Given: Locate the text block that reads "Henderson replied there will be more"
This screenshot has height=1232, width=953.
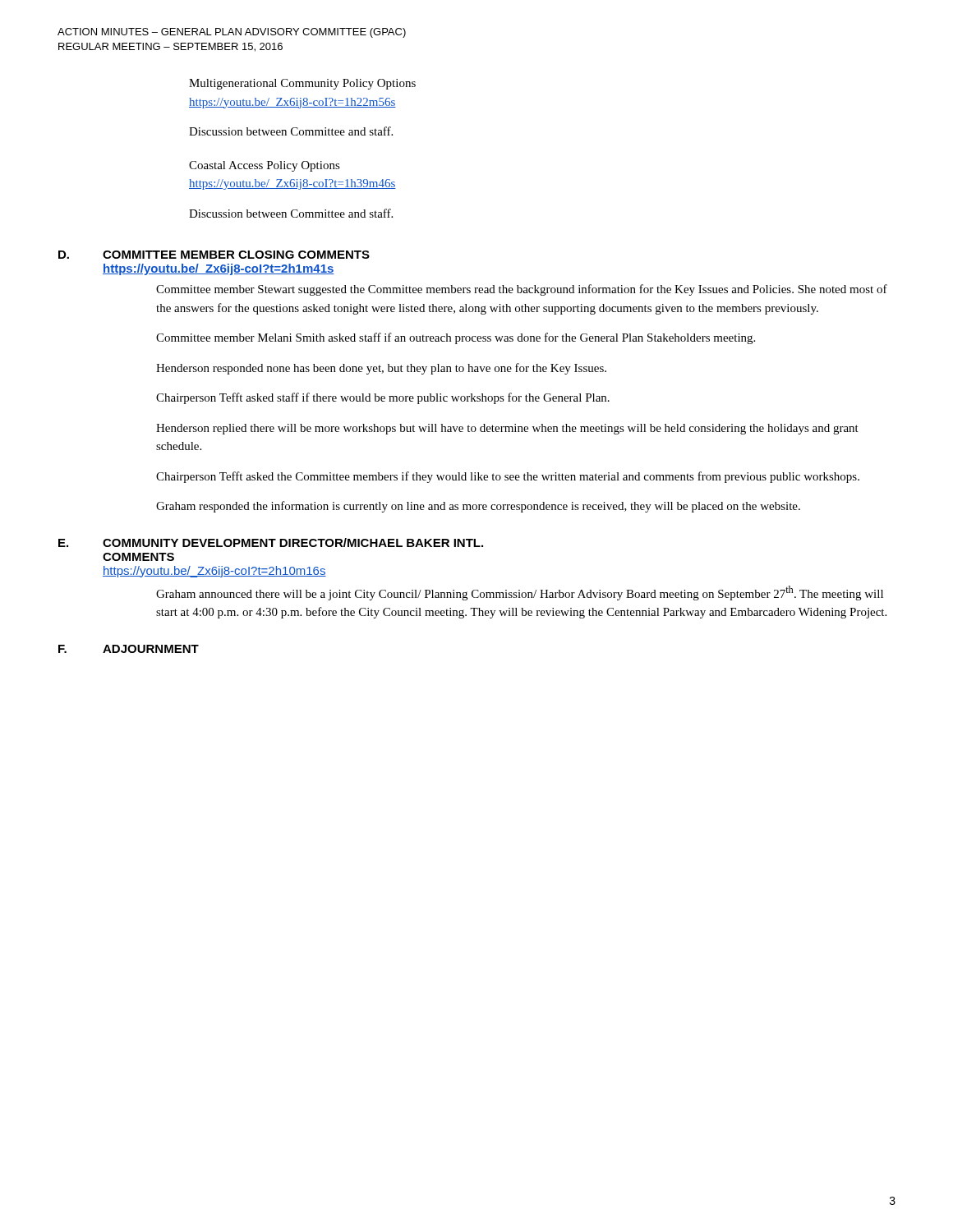Looking at the screenshot, I should point(507,437).
